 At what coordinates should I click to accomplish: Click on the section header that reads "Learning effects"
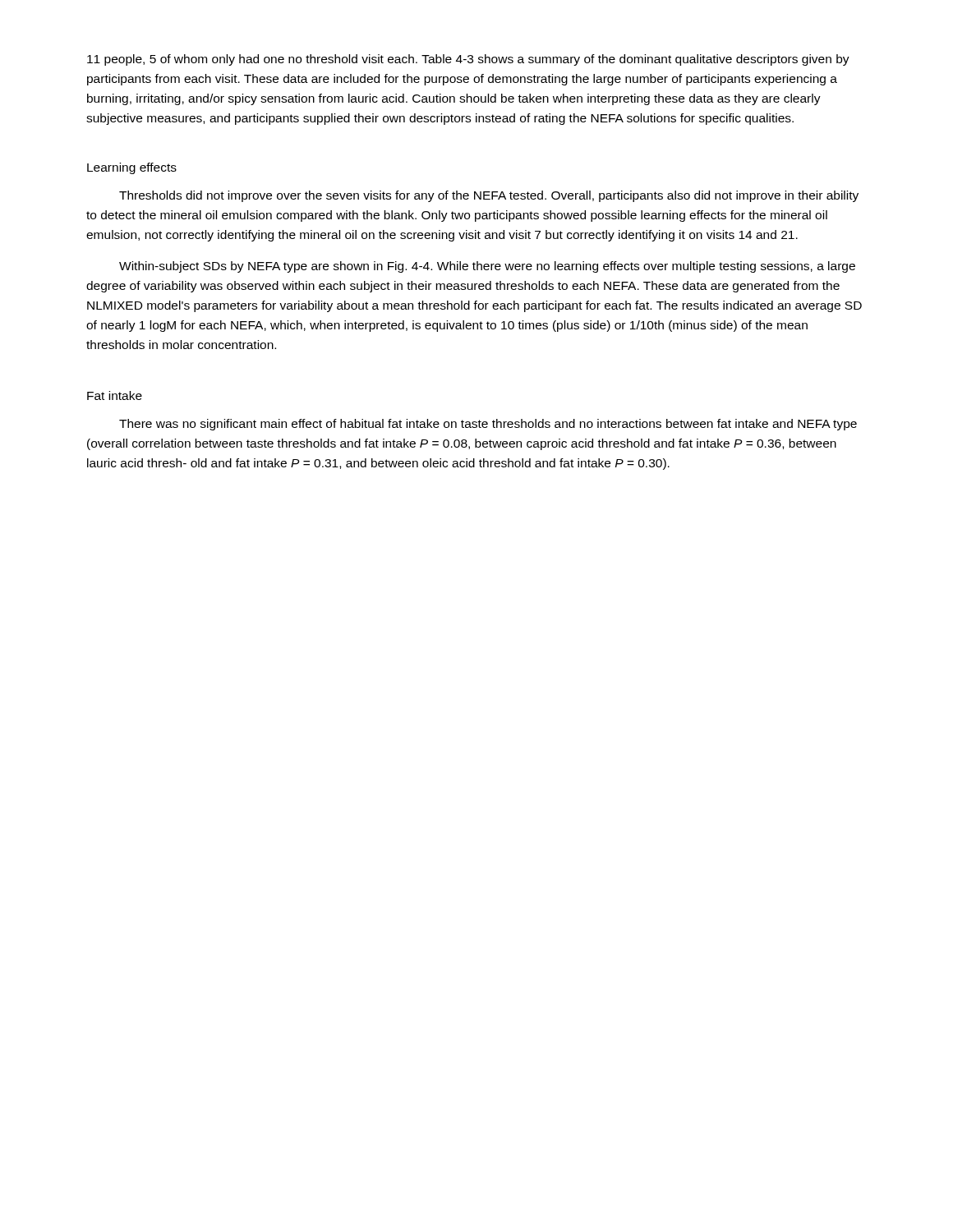131,167
